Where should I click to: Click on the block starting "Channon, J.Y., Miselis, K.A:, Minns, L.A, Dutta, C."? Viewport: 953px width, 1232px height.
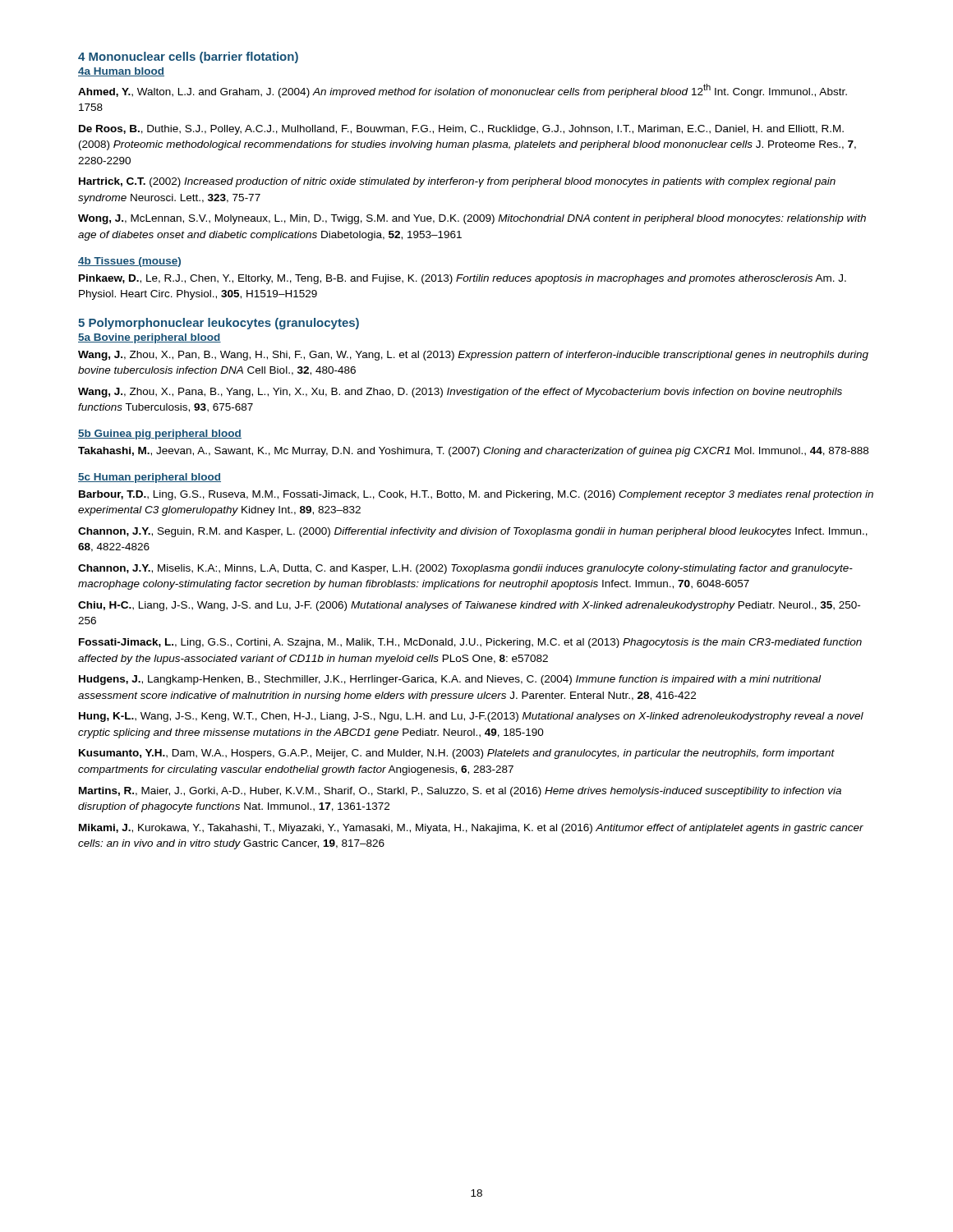click(465, 576)
